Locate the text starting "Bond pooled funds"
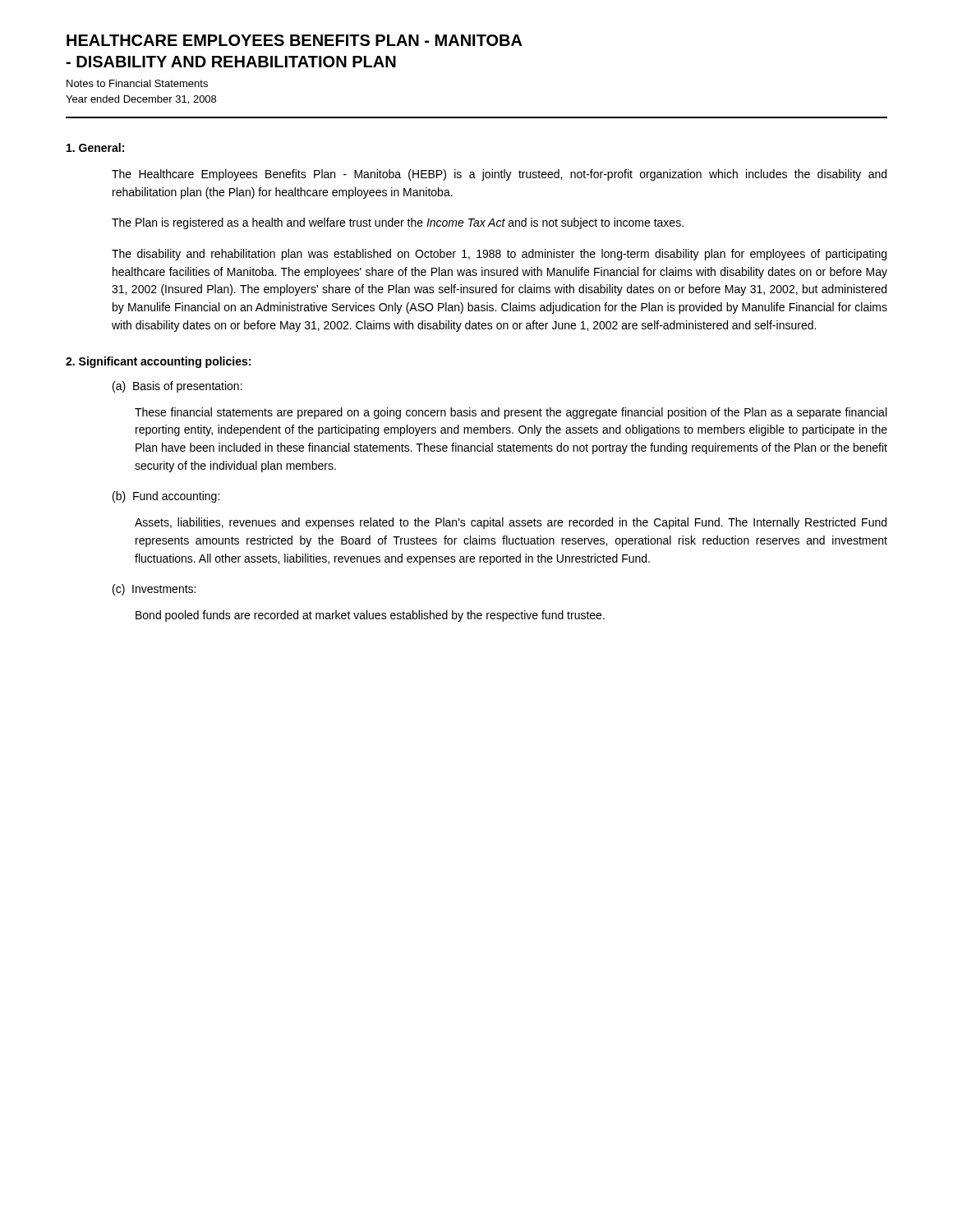 [x=511, y=616]
